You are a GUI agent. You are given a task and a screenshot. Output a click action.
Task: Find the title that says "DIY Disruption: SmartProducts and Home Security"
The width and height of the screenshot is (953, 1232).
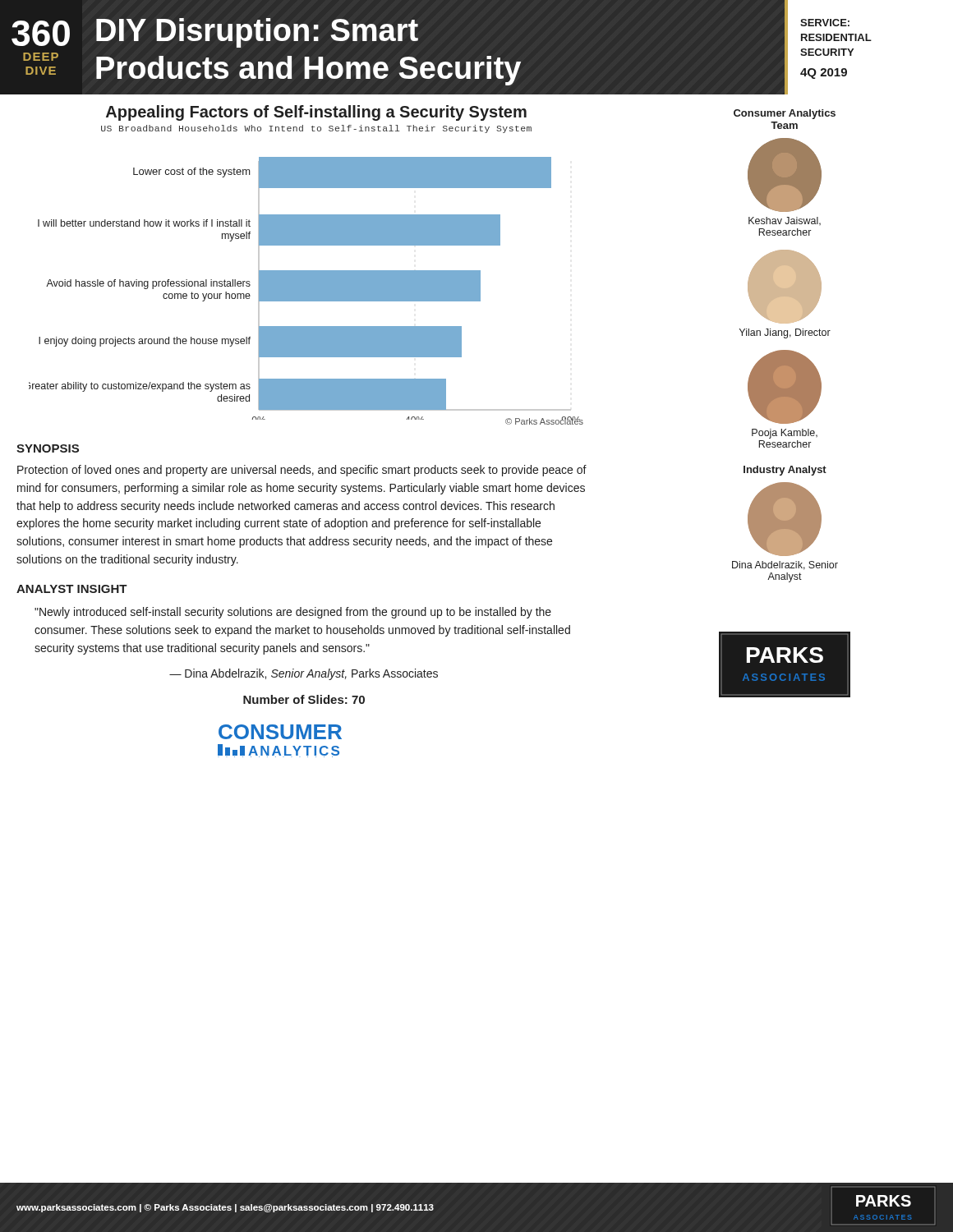point(435,50)
